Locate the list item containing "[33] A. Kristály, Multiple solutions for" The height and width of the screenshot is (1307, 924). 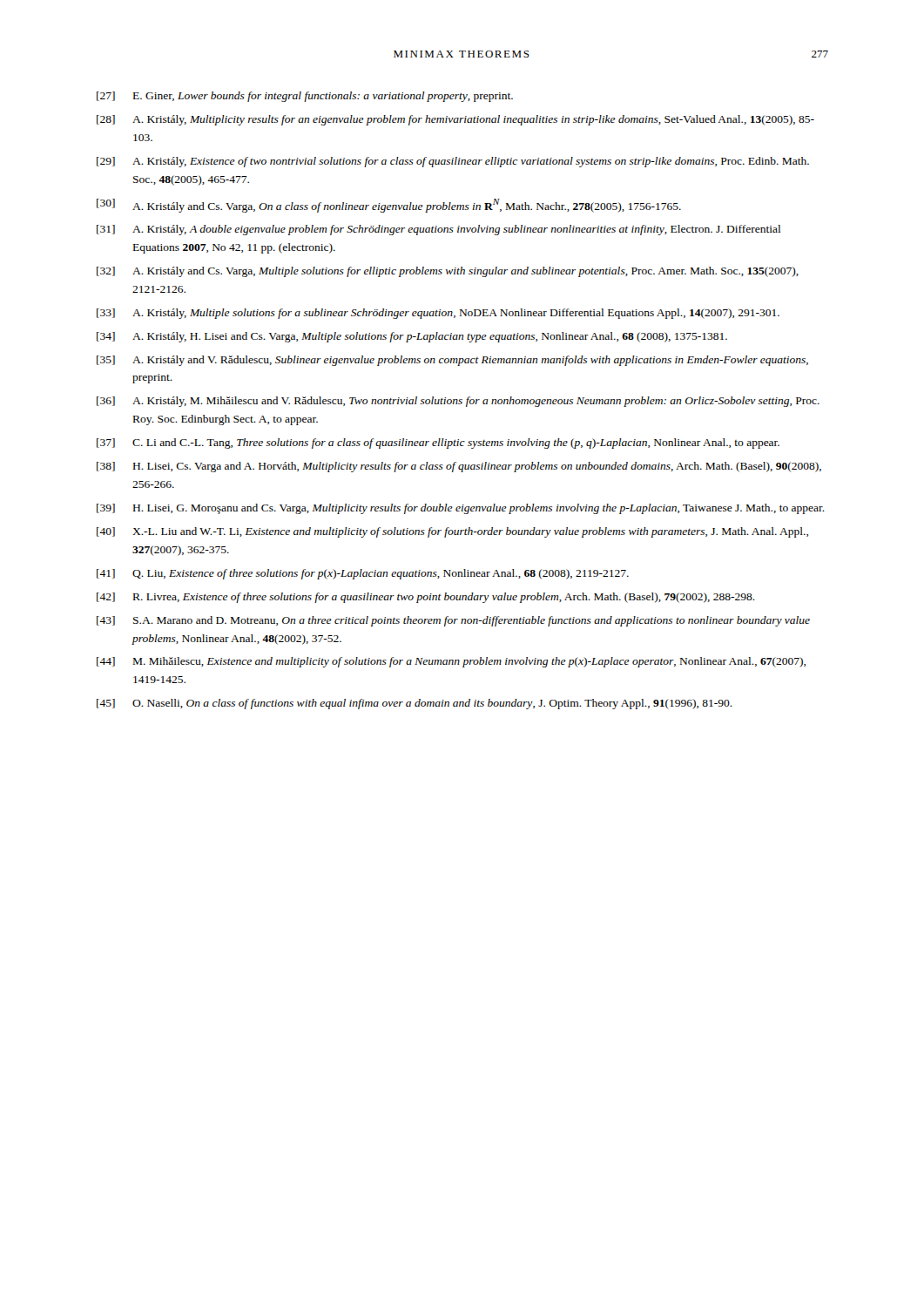[462, 313]
